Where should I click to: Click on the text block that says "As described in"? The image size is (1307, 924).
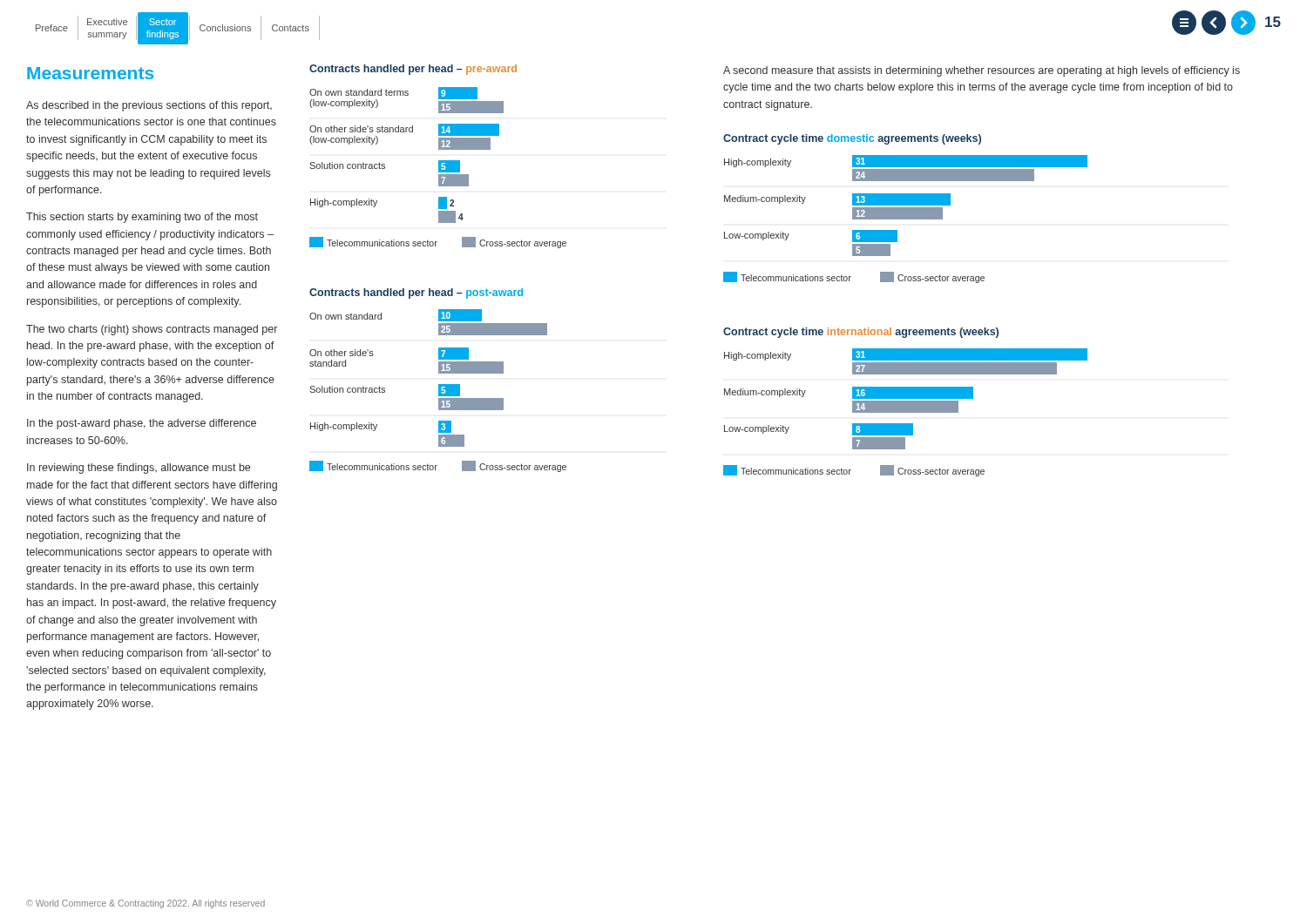[151, 148]
